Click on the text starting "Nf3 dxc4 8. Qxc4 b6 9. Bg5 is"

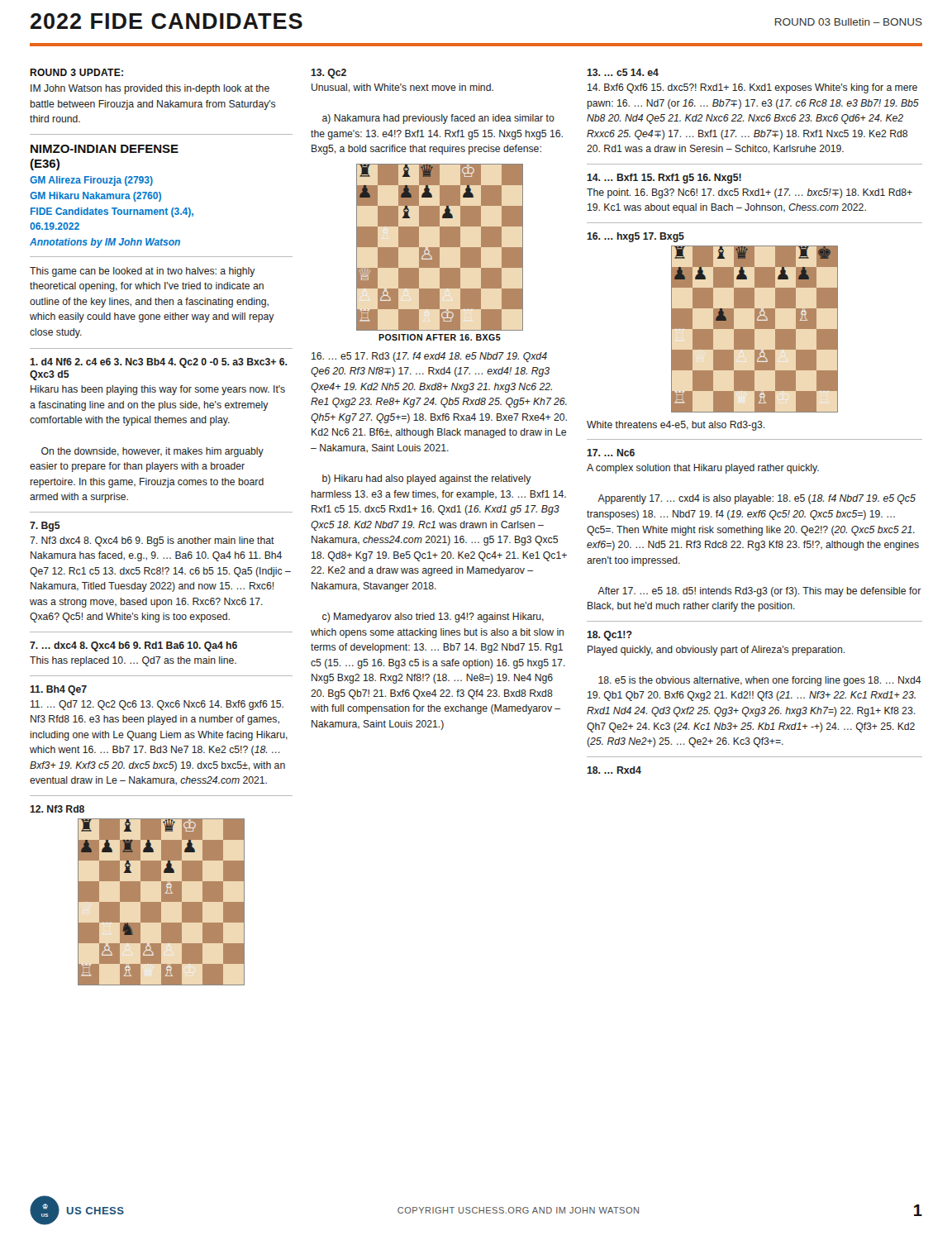point(160,579)
